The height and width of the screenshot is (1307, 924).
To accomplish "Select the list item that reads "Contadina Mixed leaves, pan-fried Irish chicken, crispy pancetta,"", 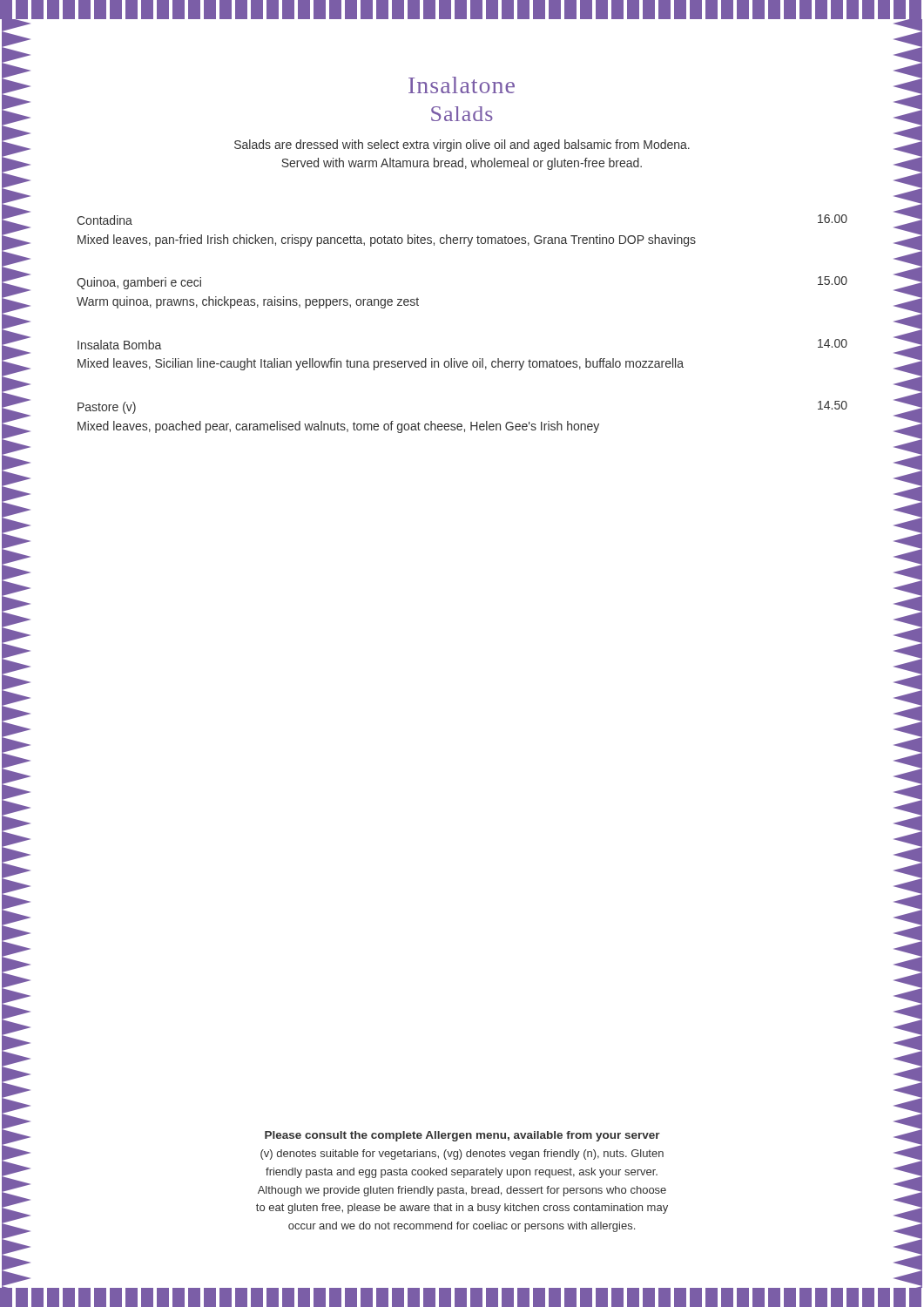I will (462, 231).
